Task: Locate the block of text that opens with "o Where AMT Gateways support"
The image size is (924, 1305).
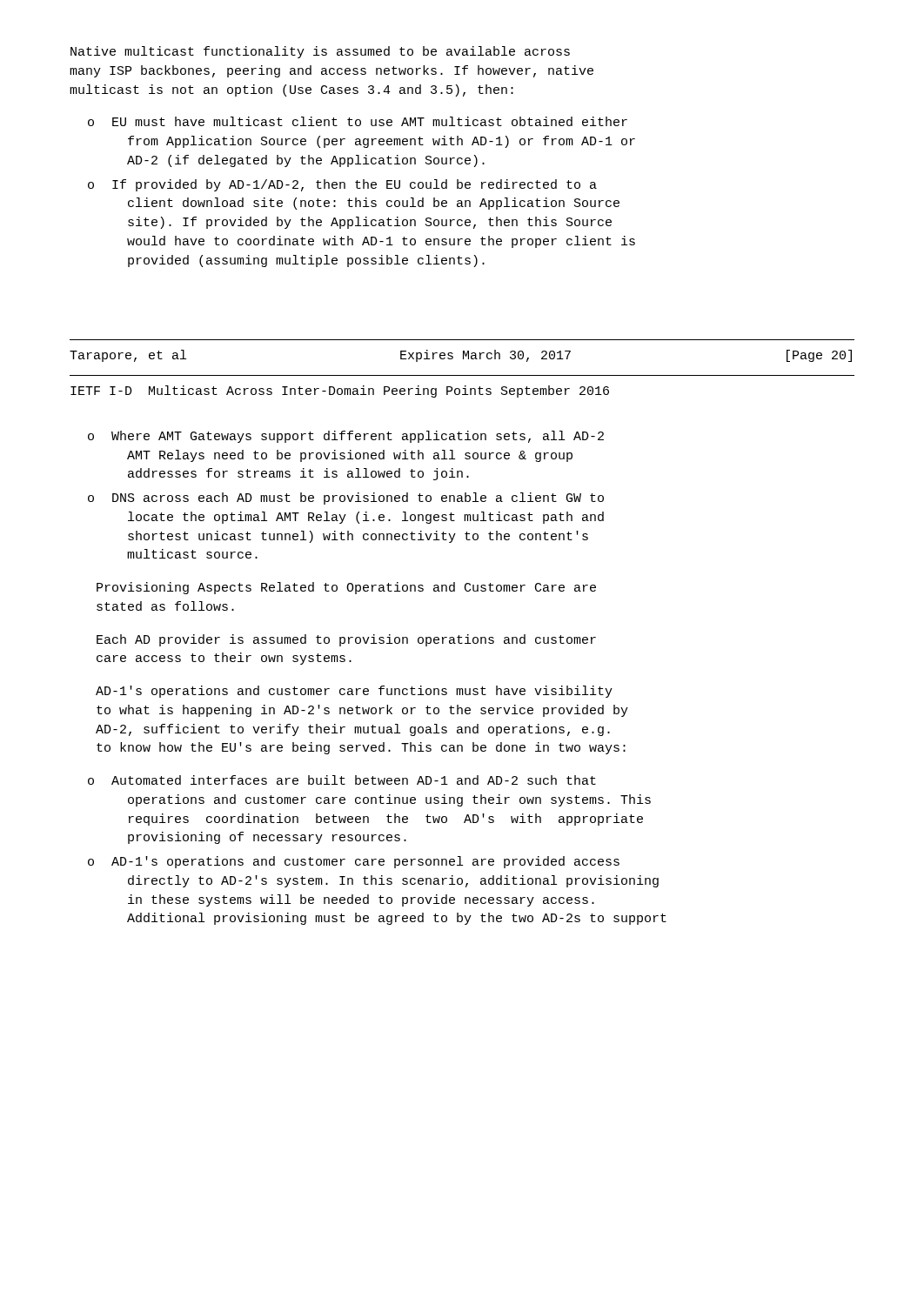Action: [x=471, y=456]
